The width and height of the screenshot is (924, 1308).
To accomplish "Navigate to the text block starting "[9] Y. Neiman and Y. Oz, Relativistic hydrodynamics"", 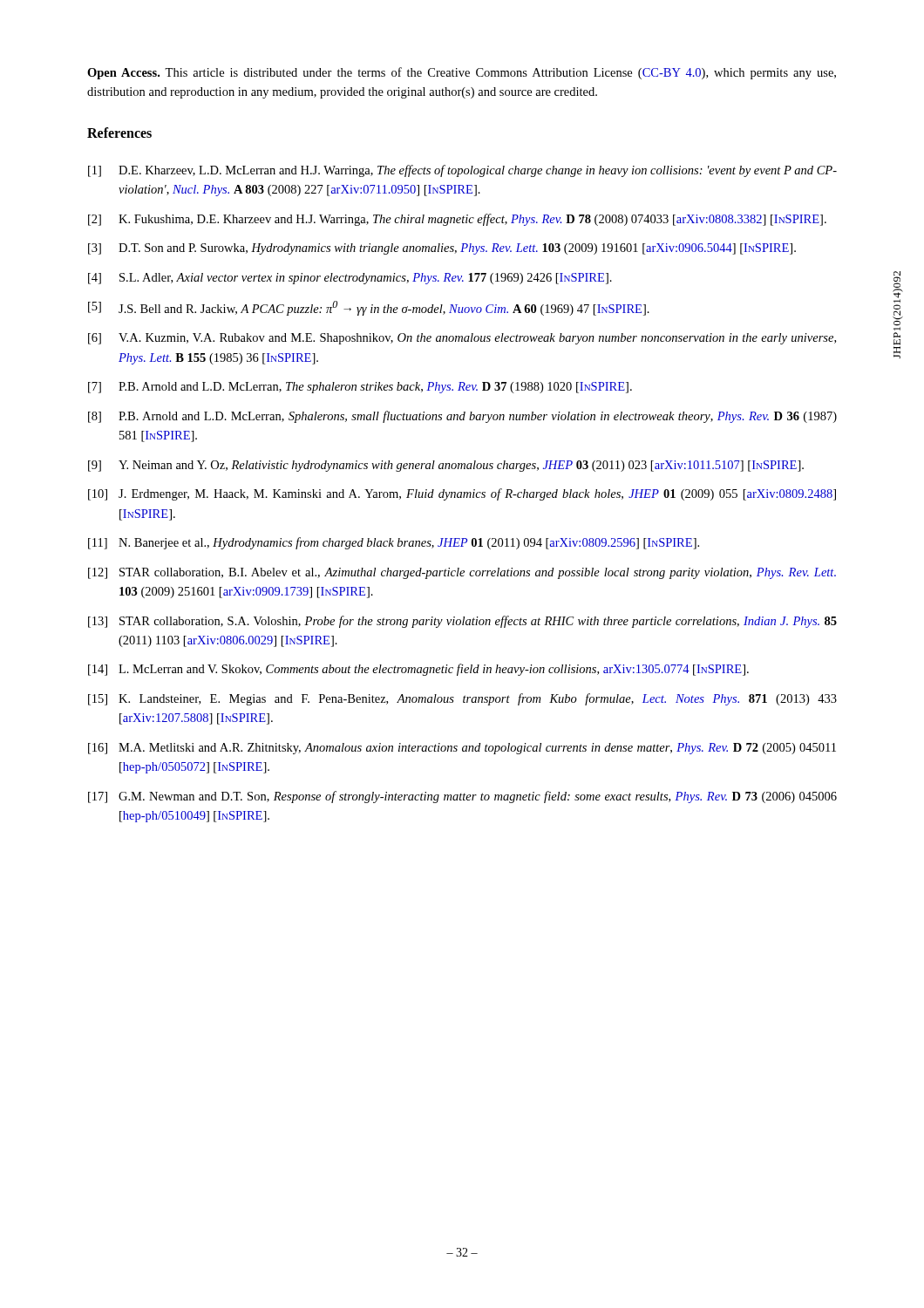I will pos(462,465).
